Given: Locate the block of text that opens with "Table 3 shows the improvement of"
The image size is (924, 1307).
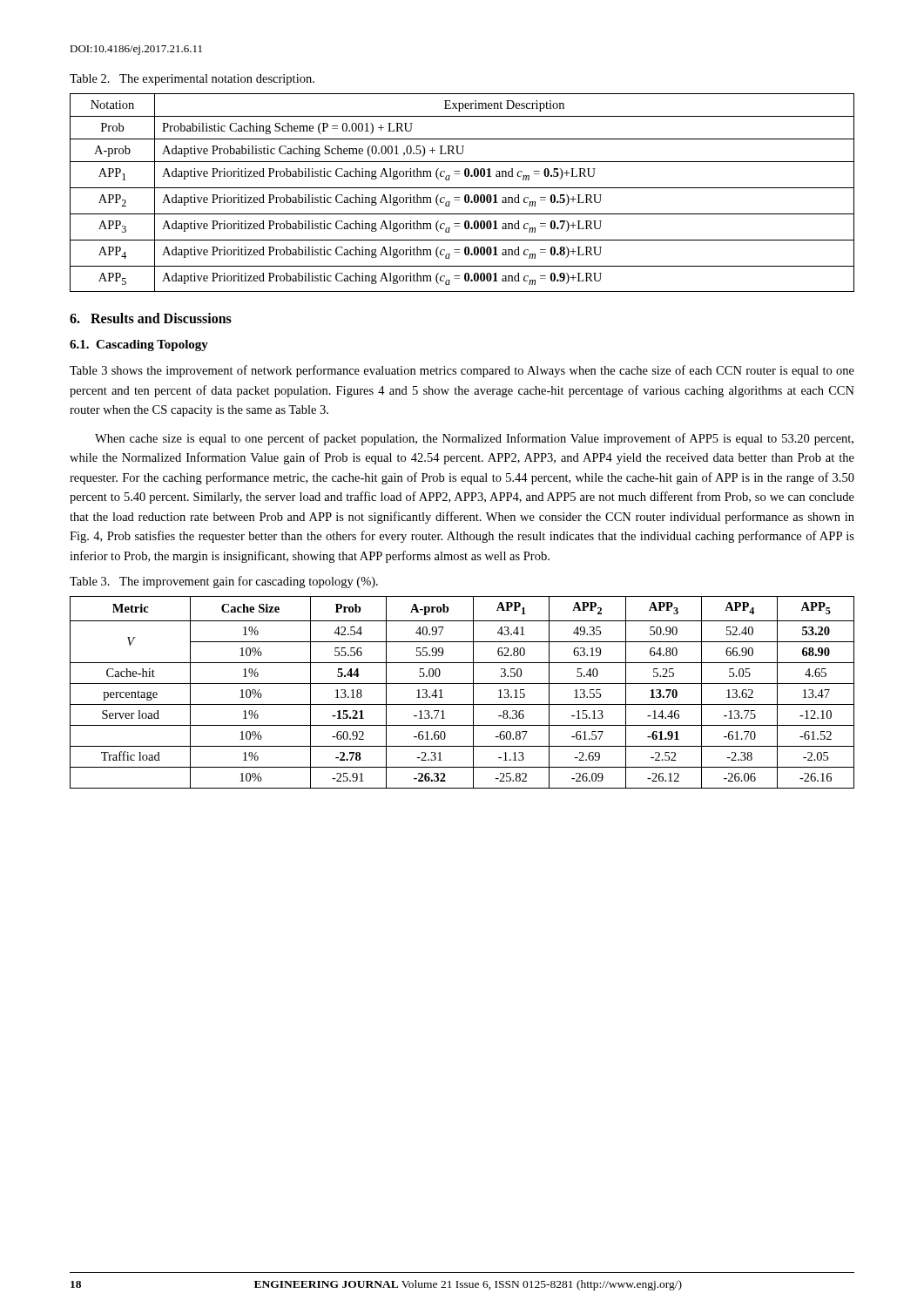Looking at the screenshot, I should point(462,390).
